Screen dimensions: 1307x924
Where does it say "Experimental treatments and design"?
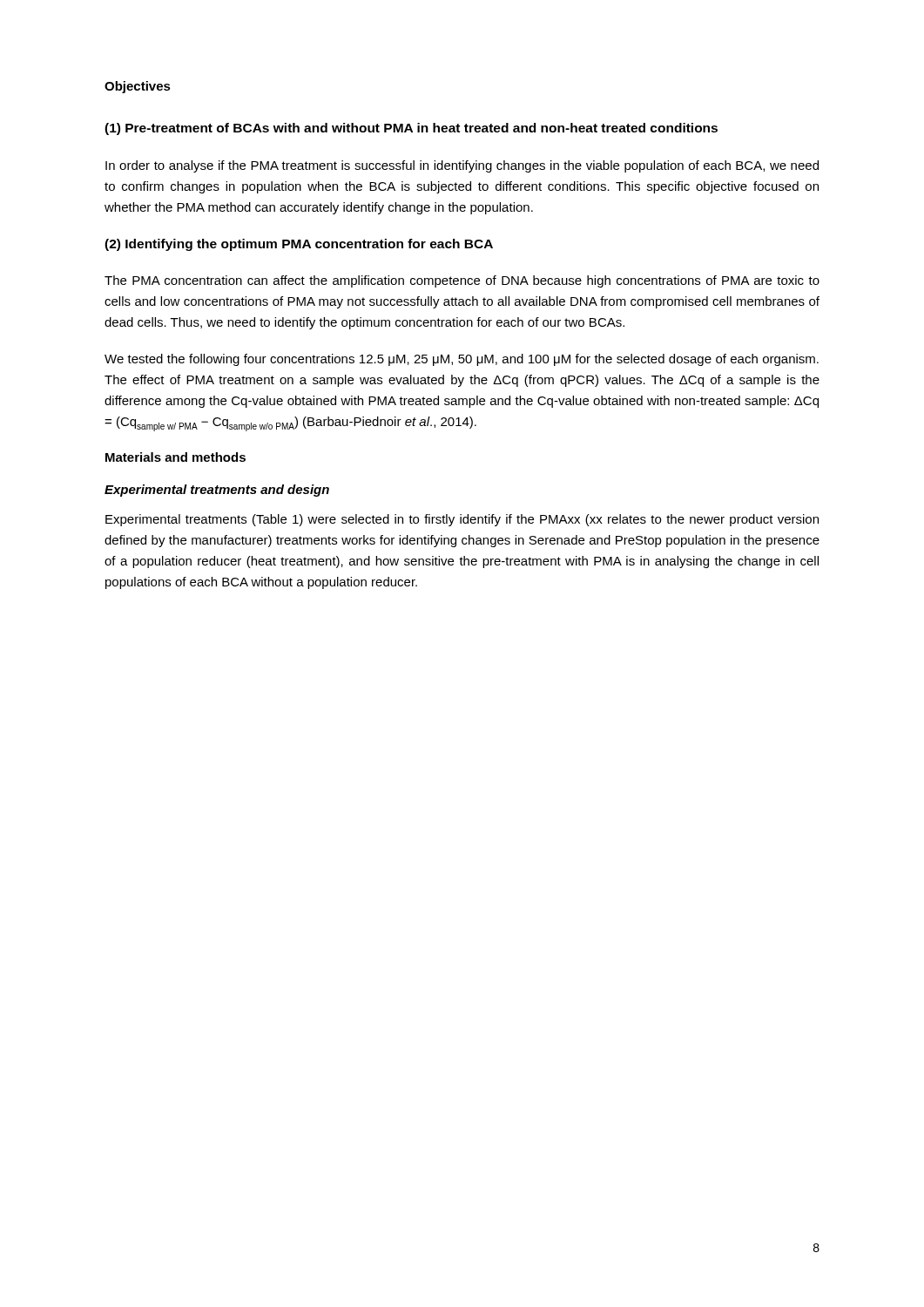click(x=217, y=489)
